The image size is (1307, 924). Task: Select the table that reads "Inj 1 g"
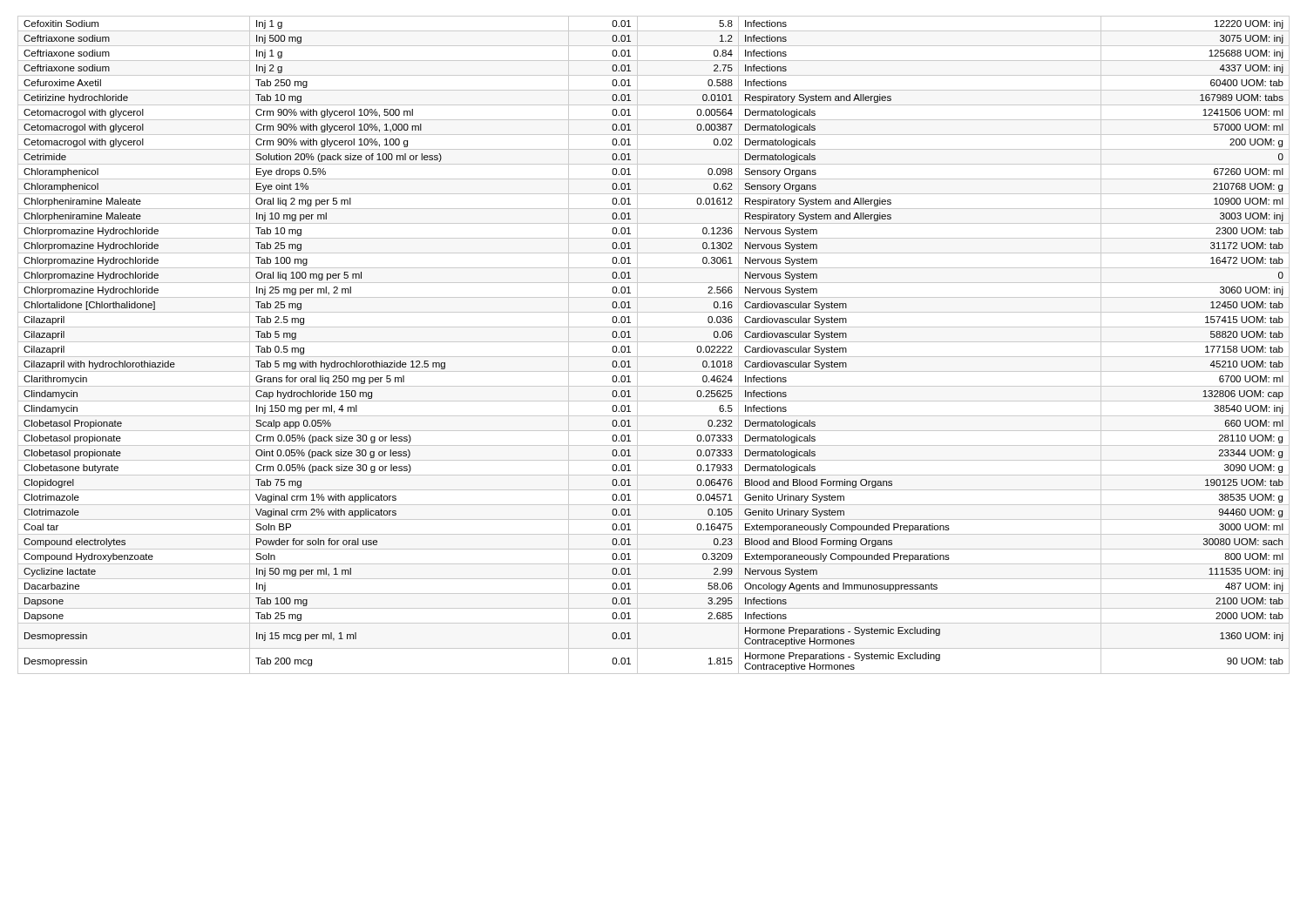coord(654,345)
